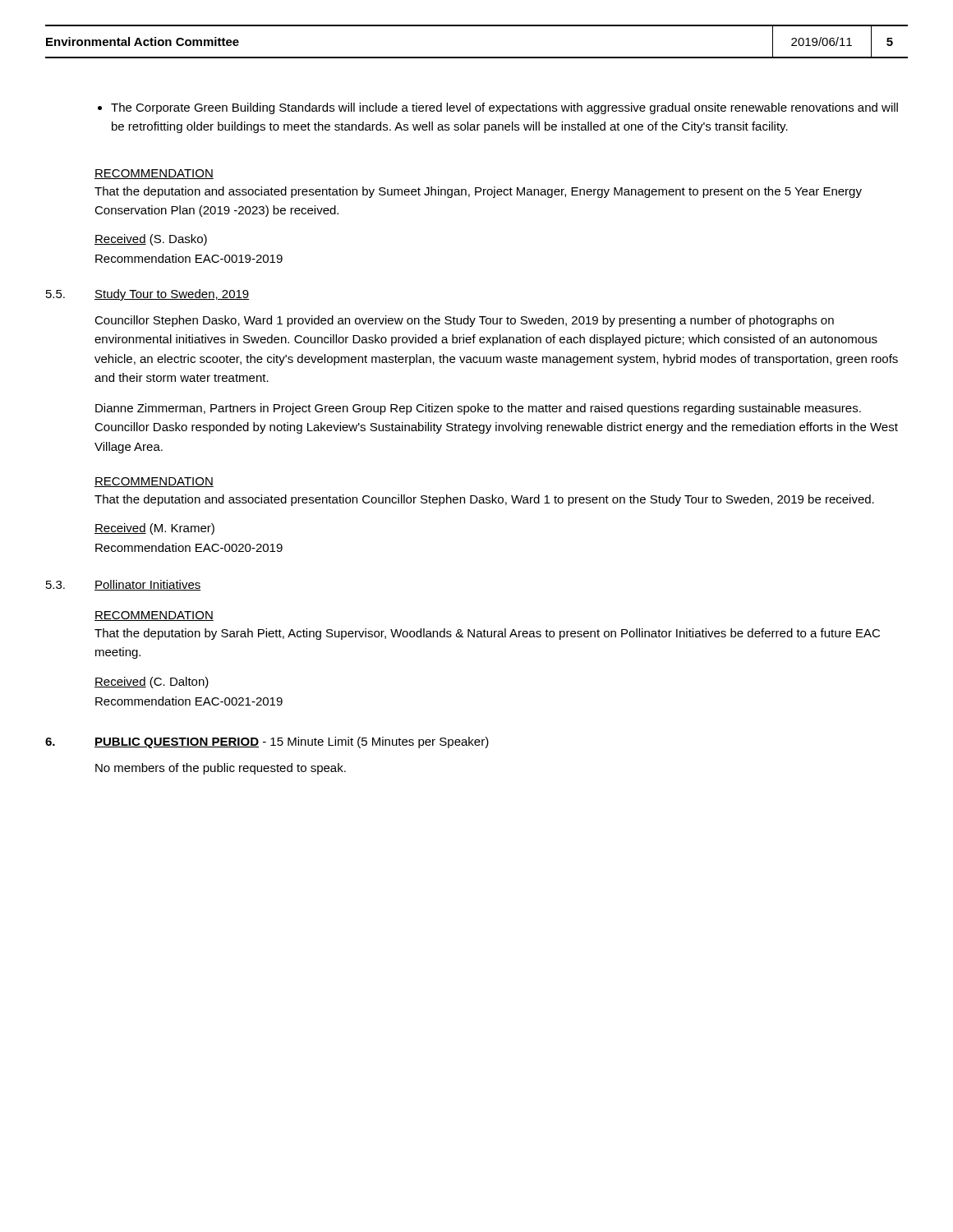Point to the section header beginning "6. PUBLIC QUESTION PERIOD"

pos(267,741)
